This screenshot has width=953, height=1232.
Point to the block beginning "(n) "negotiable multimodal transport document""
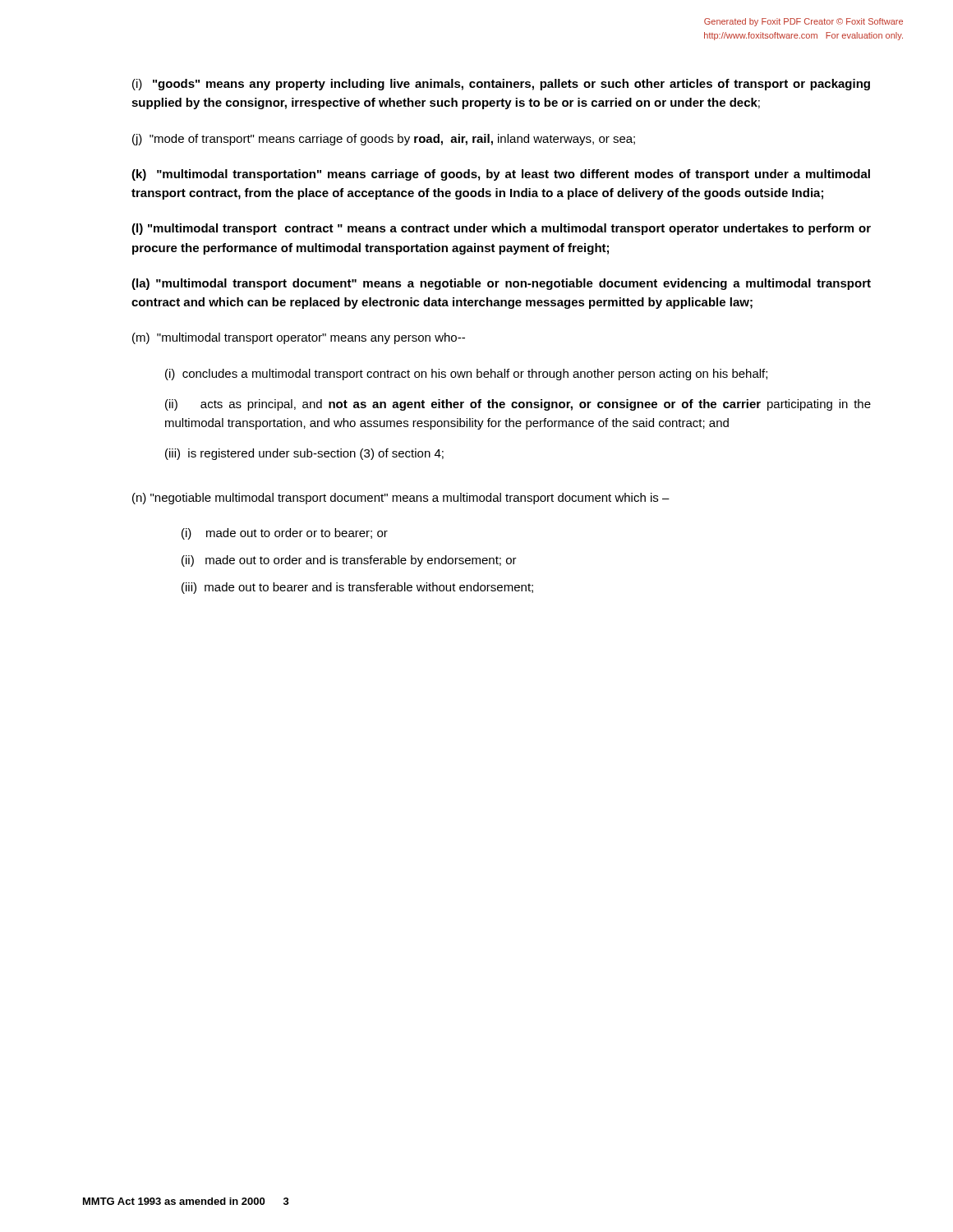[400, 497]
